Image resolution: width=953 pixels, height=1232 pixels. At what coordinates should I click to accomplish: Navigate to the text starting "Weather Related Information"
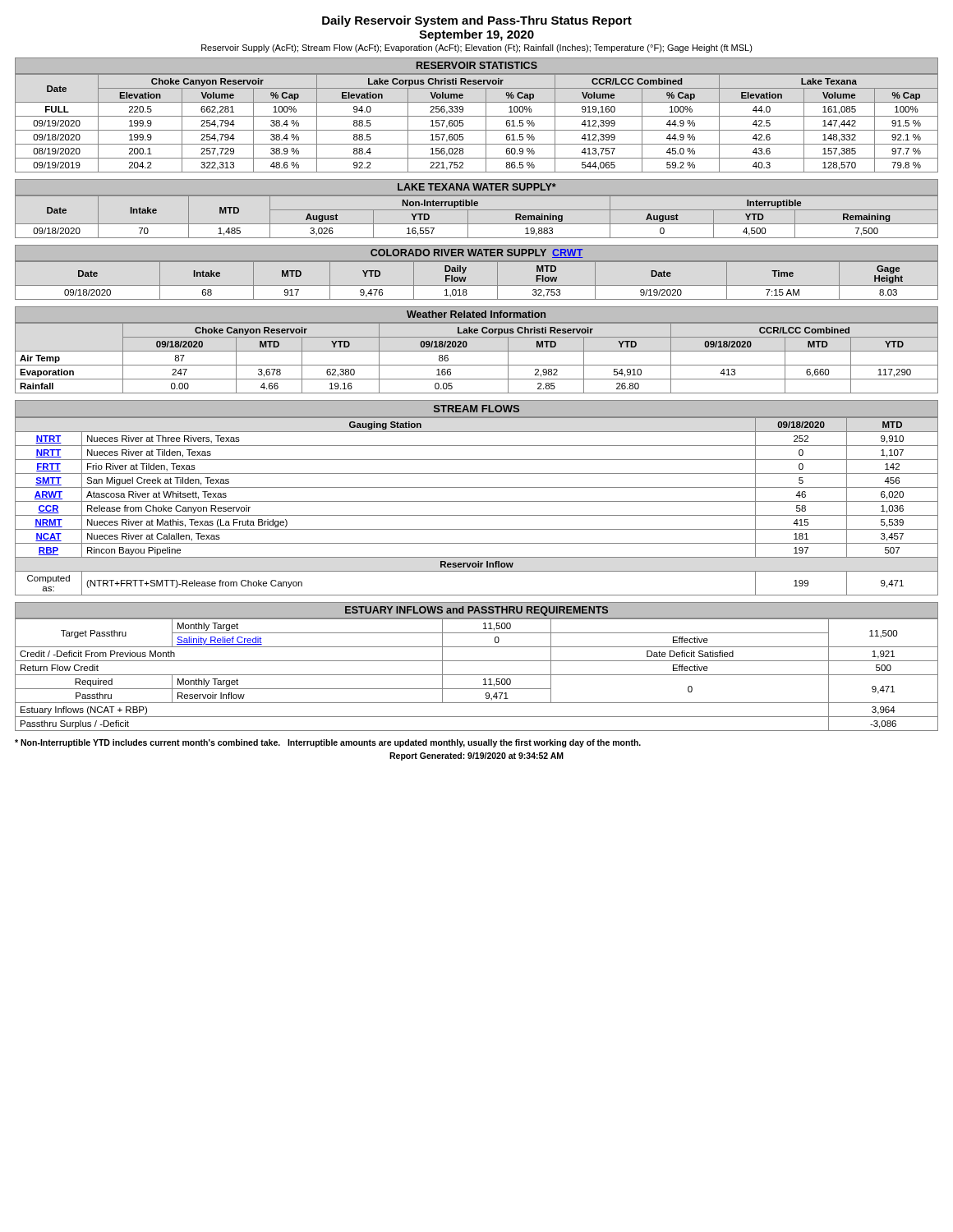click(x=476, y=315)
